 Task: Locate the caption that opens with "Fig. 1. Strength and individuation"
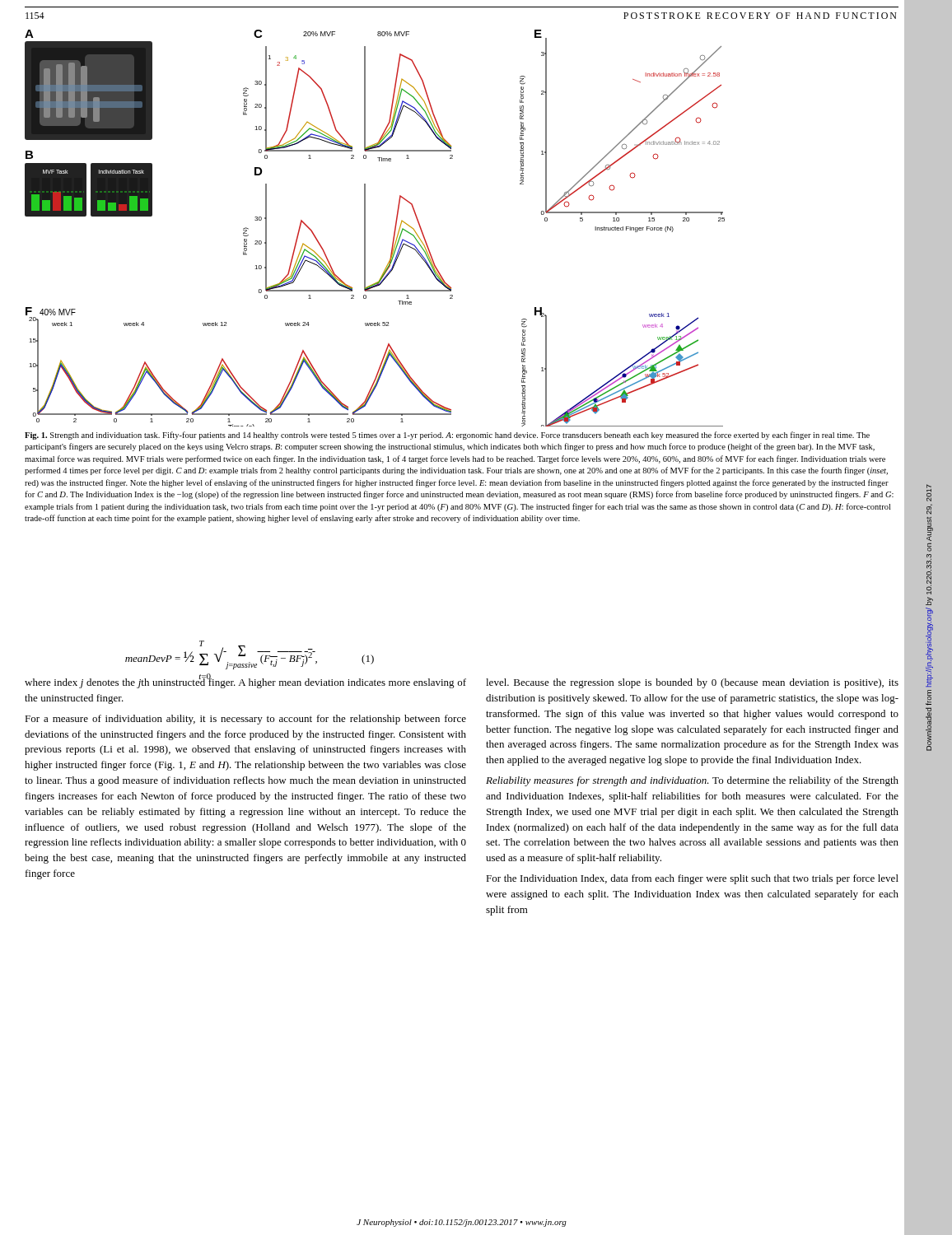click(x=459, y=477)
